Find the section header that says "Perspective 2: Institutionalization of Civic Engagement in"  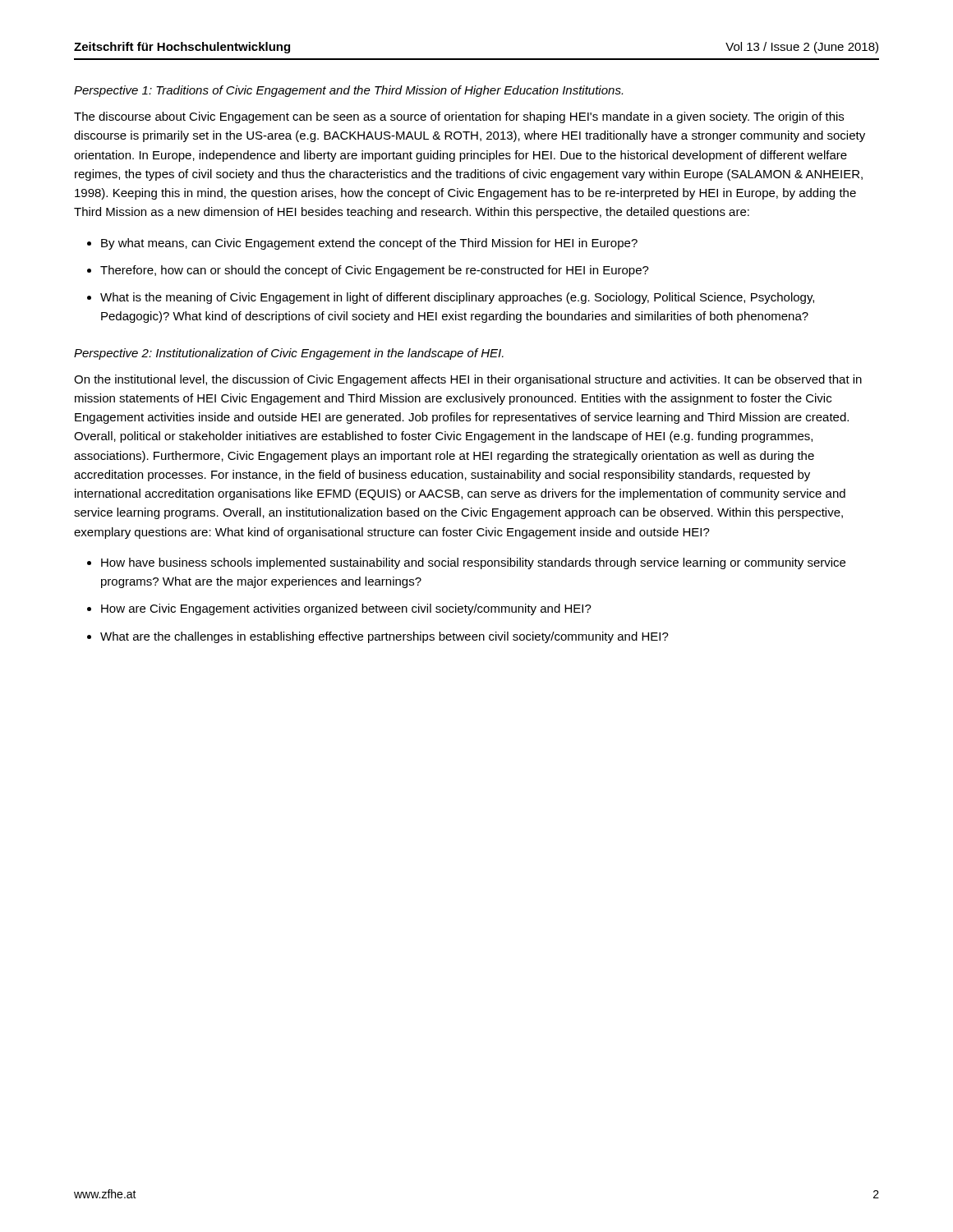tap(289, 352)
